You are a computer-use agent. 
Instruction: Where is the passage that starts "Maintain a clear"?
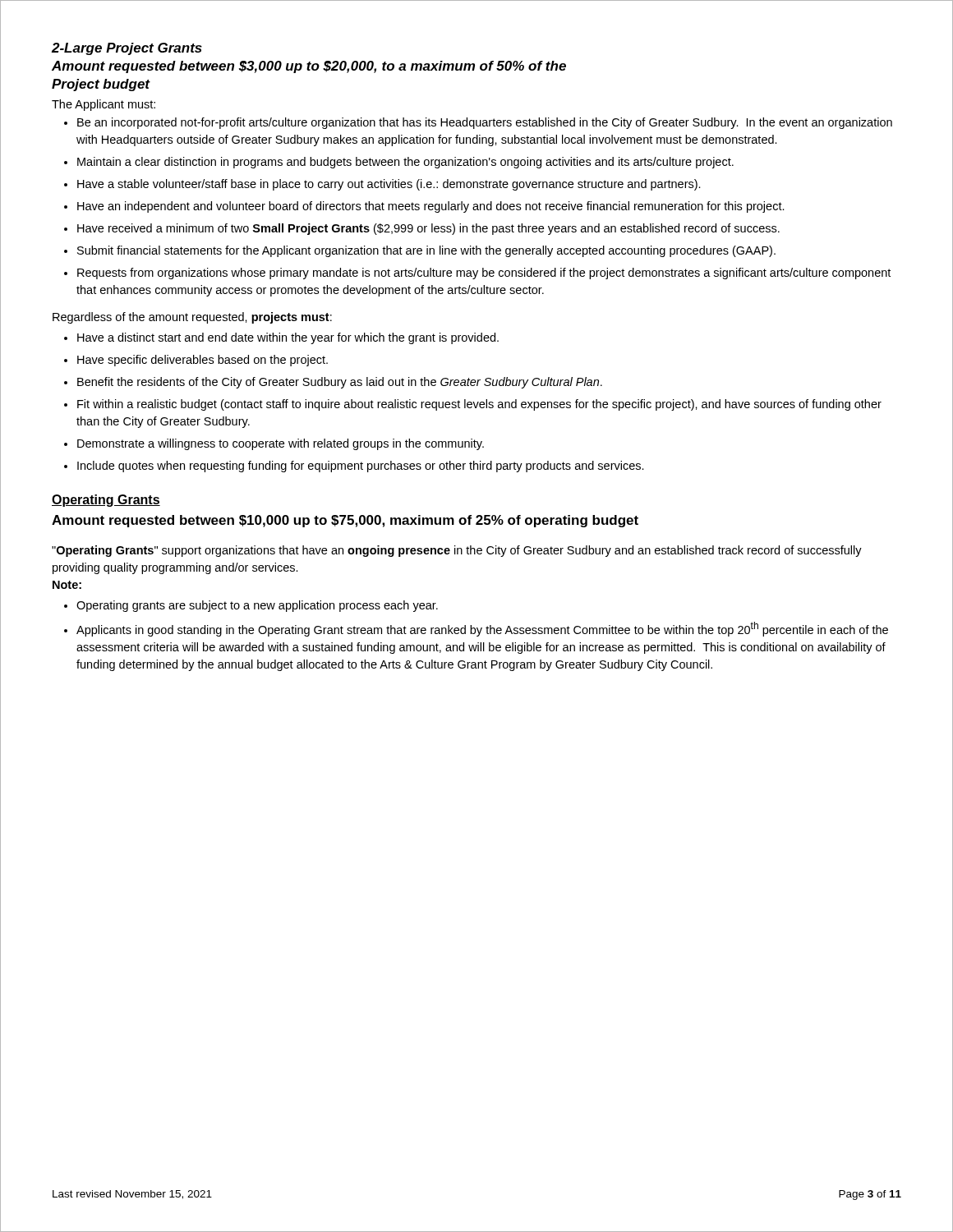(x=405, y=162)
